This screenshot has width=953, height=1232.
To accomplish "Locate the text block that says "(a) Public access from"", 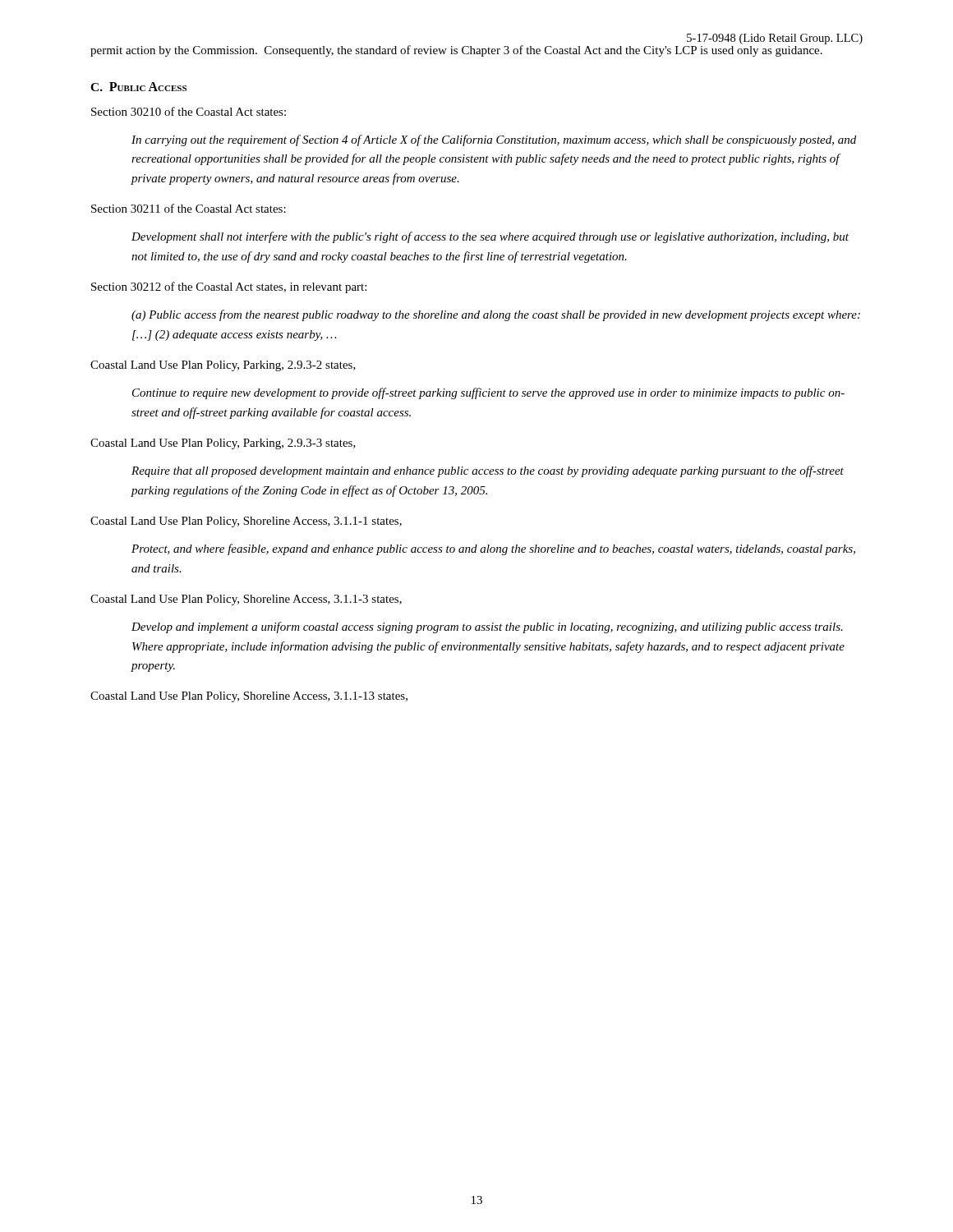I will coord(496,324).
